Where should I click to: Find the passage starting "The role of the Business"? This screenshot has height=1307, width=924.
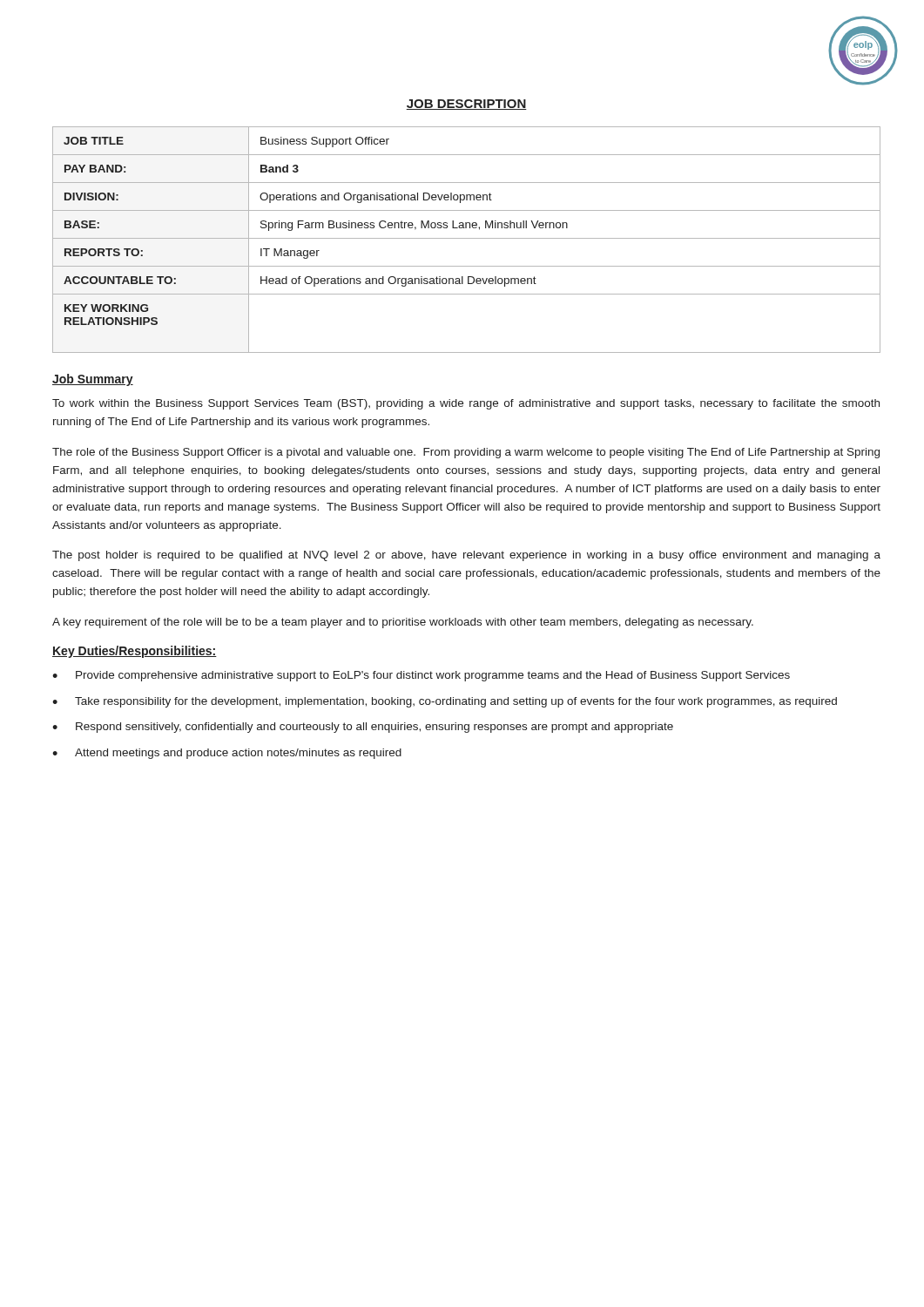pyautogui.click(x=466, y=488)
